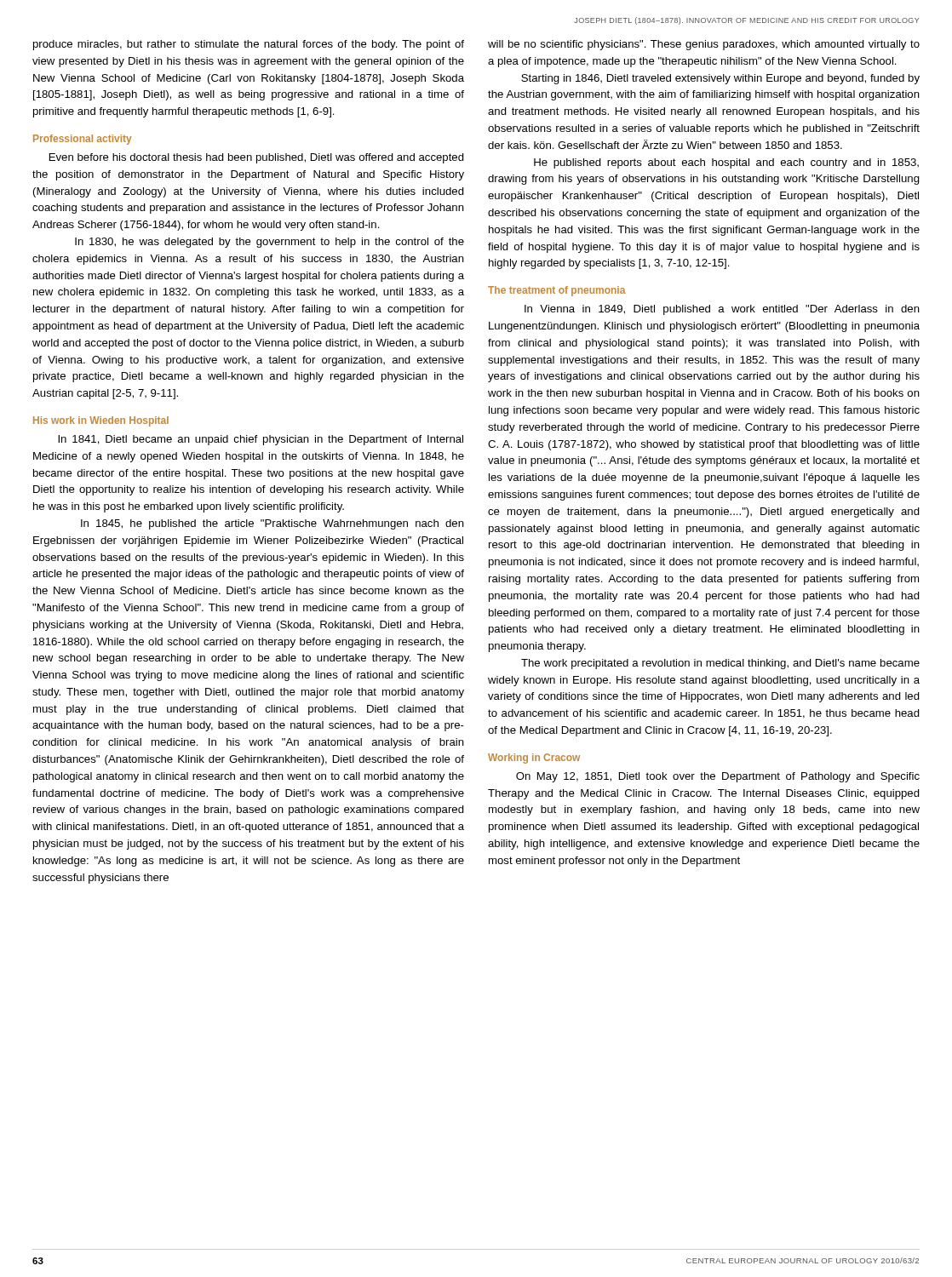The width and height of the screenshot is (952, 1277).
Task: Locate the passage starting "In Vienna in"
Action: tap(704, 520)
